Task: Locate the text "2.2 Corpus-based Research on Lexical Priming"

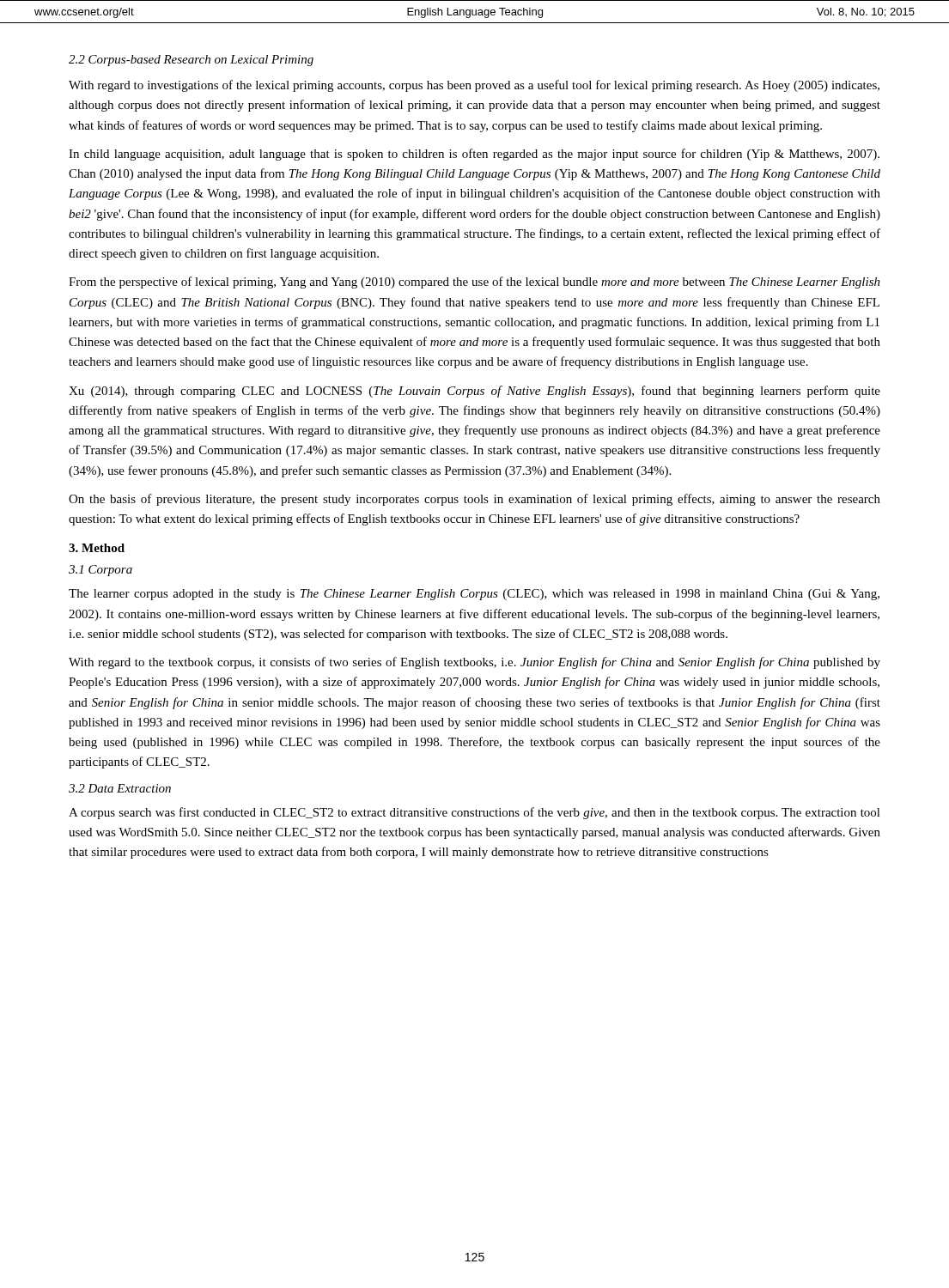Action: pyautogui.click(x=191, y=59)
